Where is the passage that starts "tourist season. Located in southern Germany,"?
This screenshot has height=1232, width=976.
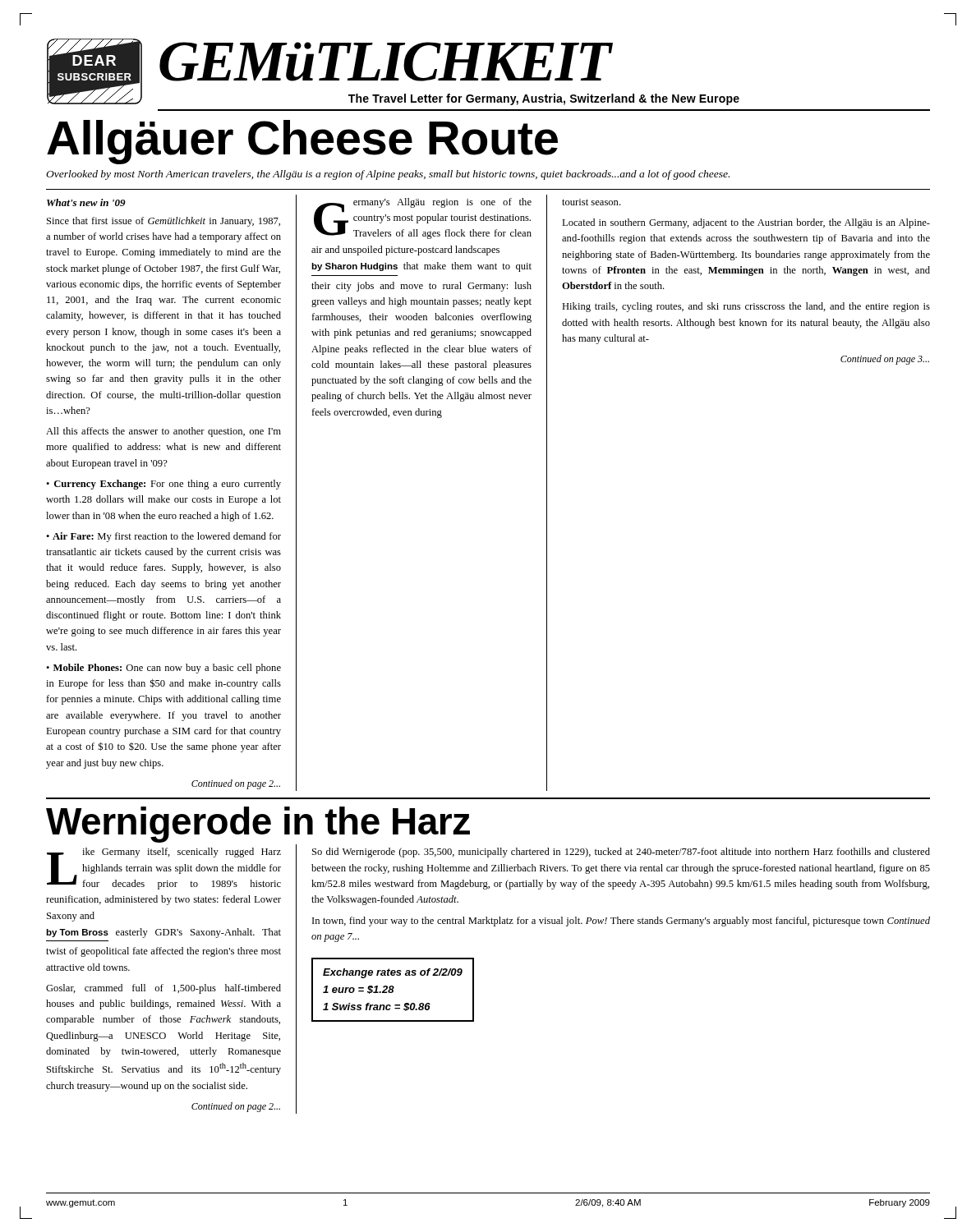point(746,281)
